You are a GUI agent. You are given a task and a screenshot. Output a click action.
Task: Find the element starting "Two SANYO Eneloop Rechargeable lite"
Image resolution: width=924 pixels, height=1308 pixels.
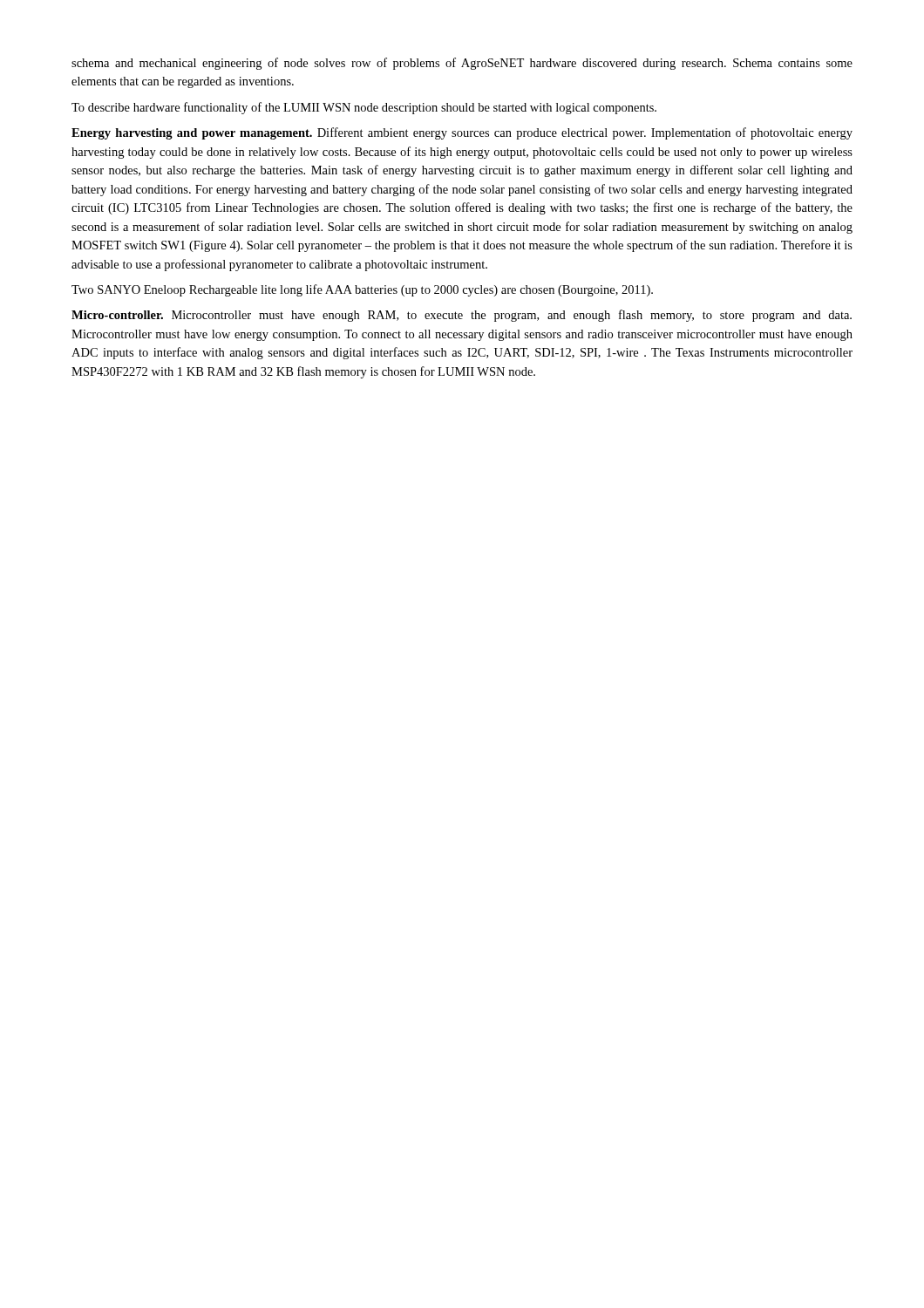363,290
